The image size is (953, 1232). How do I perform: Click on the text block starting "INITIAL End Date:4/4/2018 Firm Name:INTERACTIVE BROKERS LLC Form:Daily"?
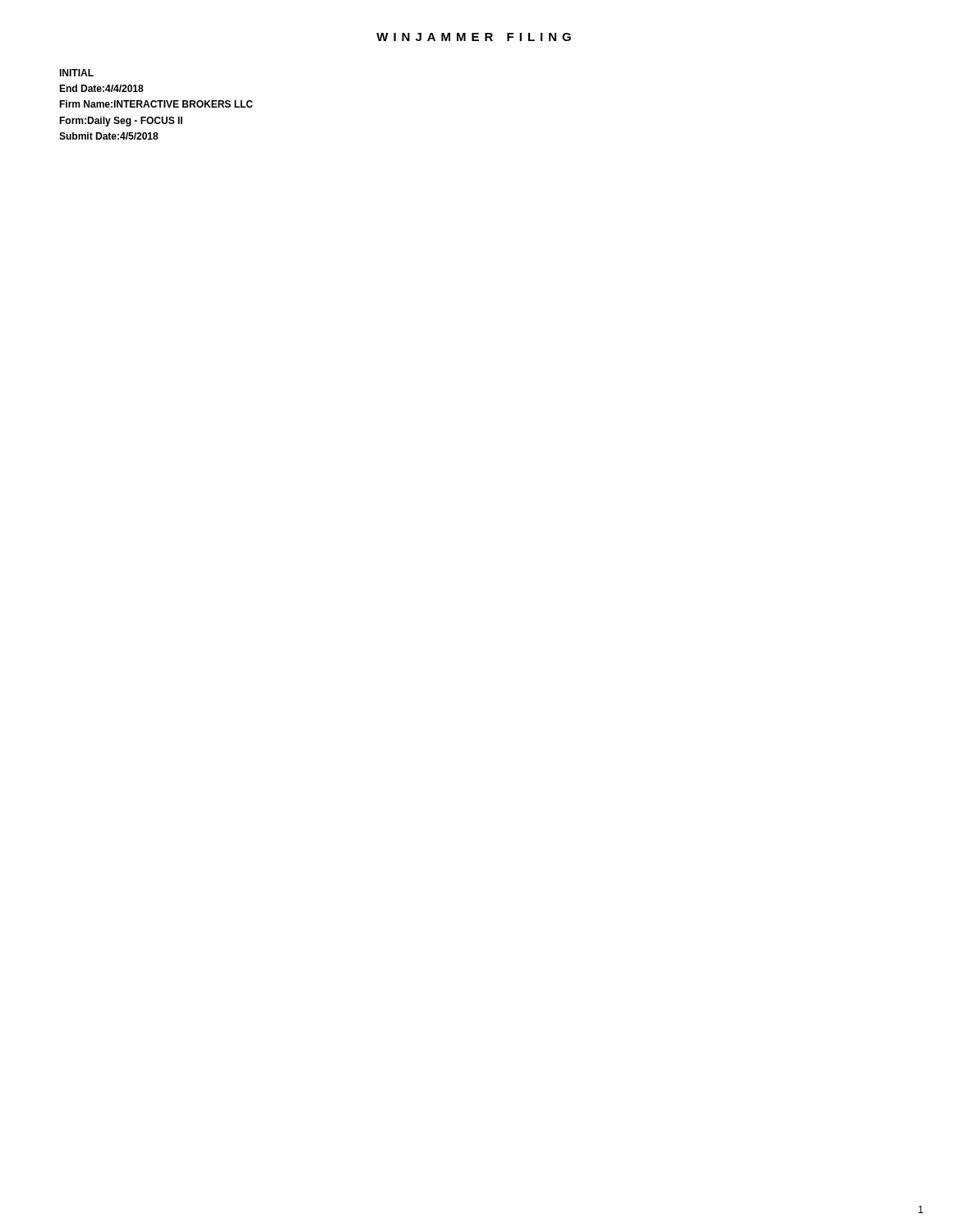point(156,105)
